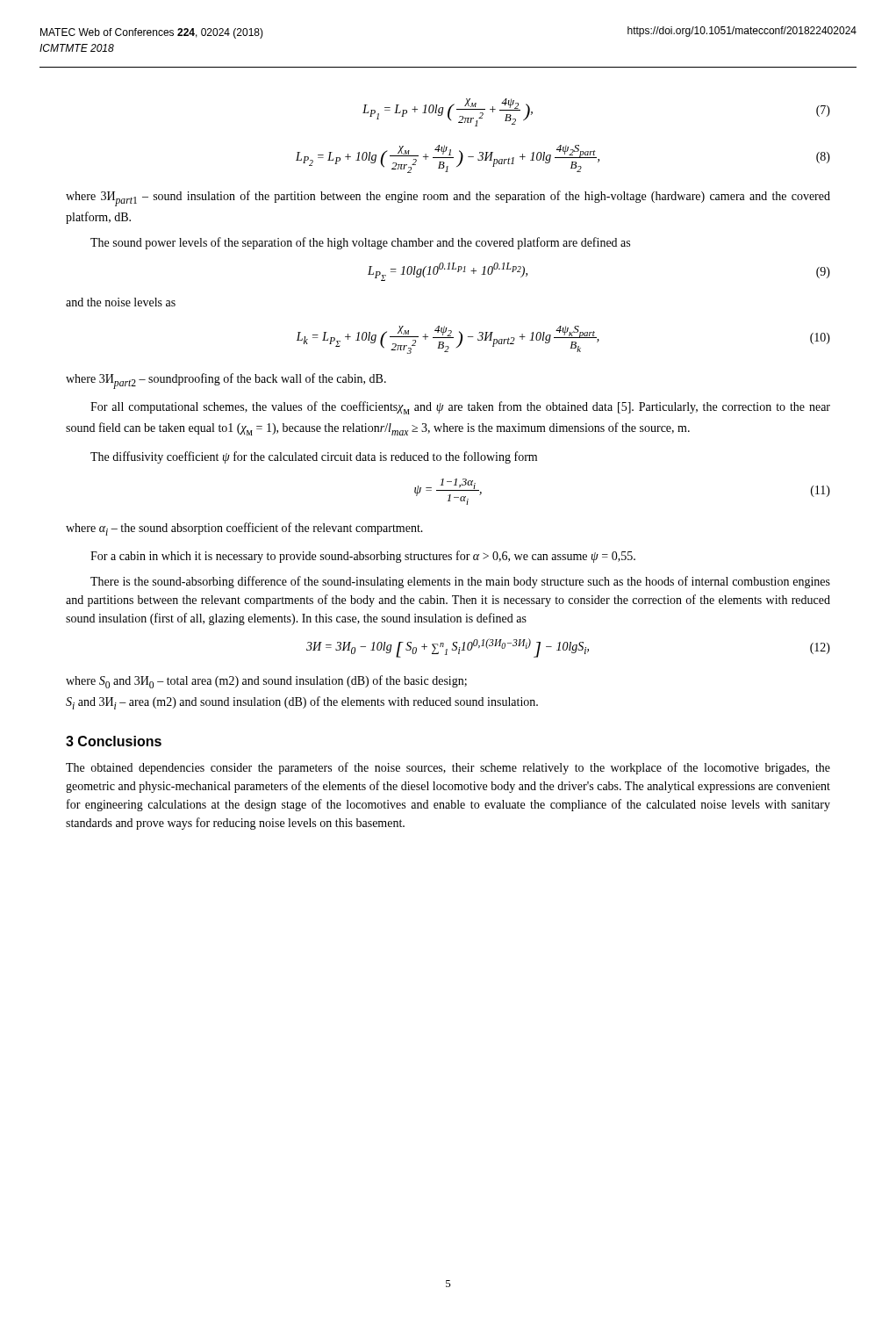
Task: Locate the text block that reads "The sound power levels of the separation"
Action: [448, 243]
